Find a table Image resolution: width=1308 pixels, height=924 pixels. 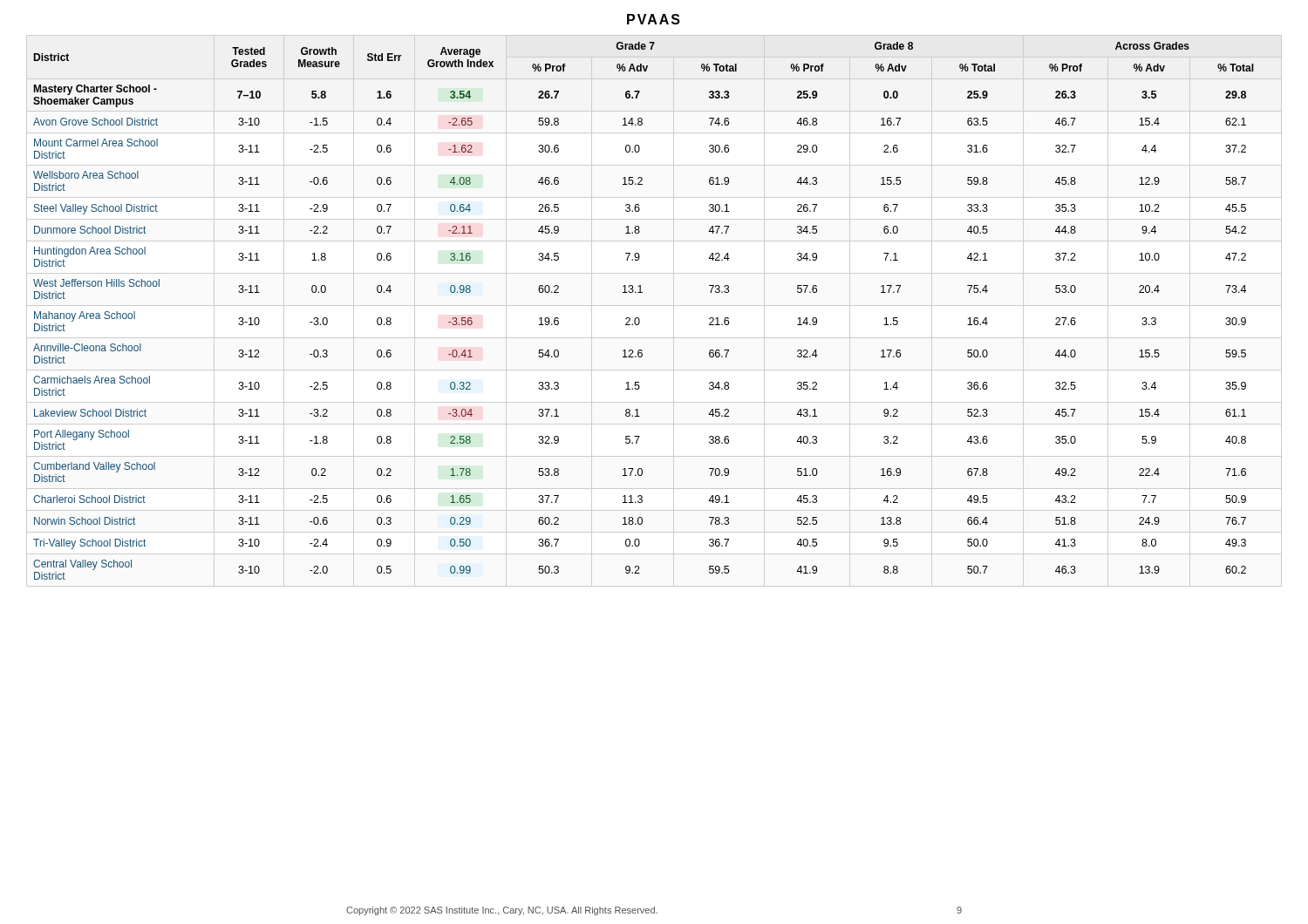pos(654,311)
